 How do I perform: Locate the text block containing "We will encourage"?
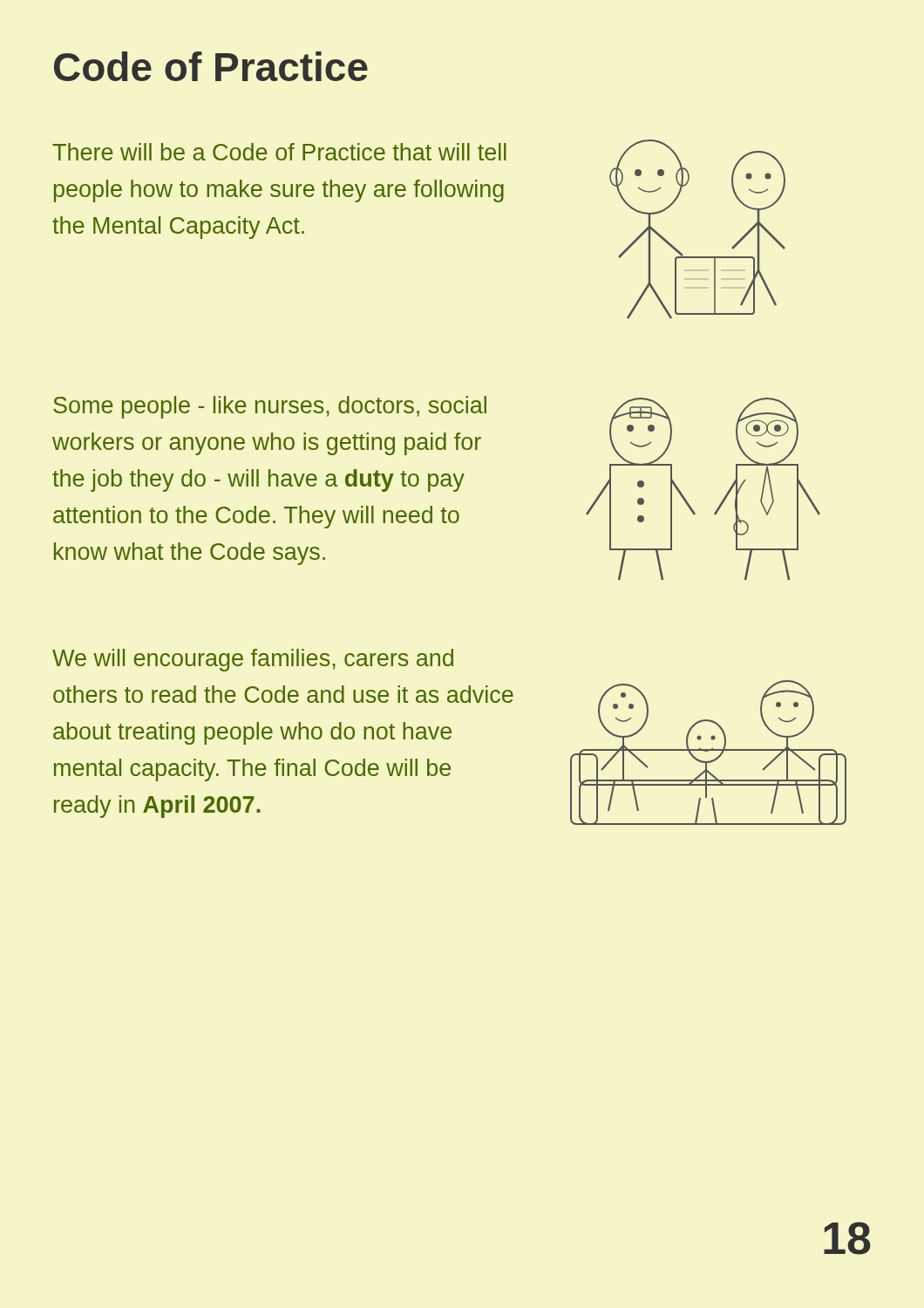pyautogui.click(x=283, y=732)
